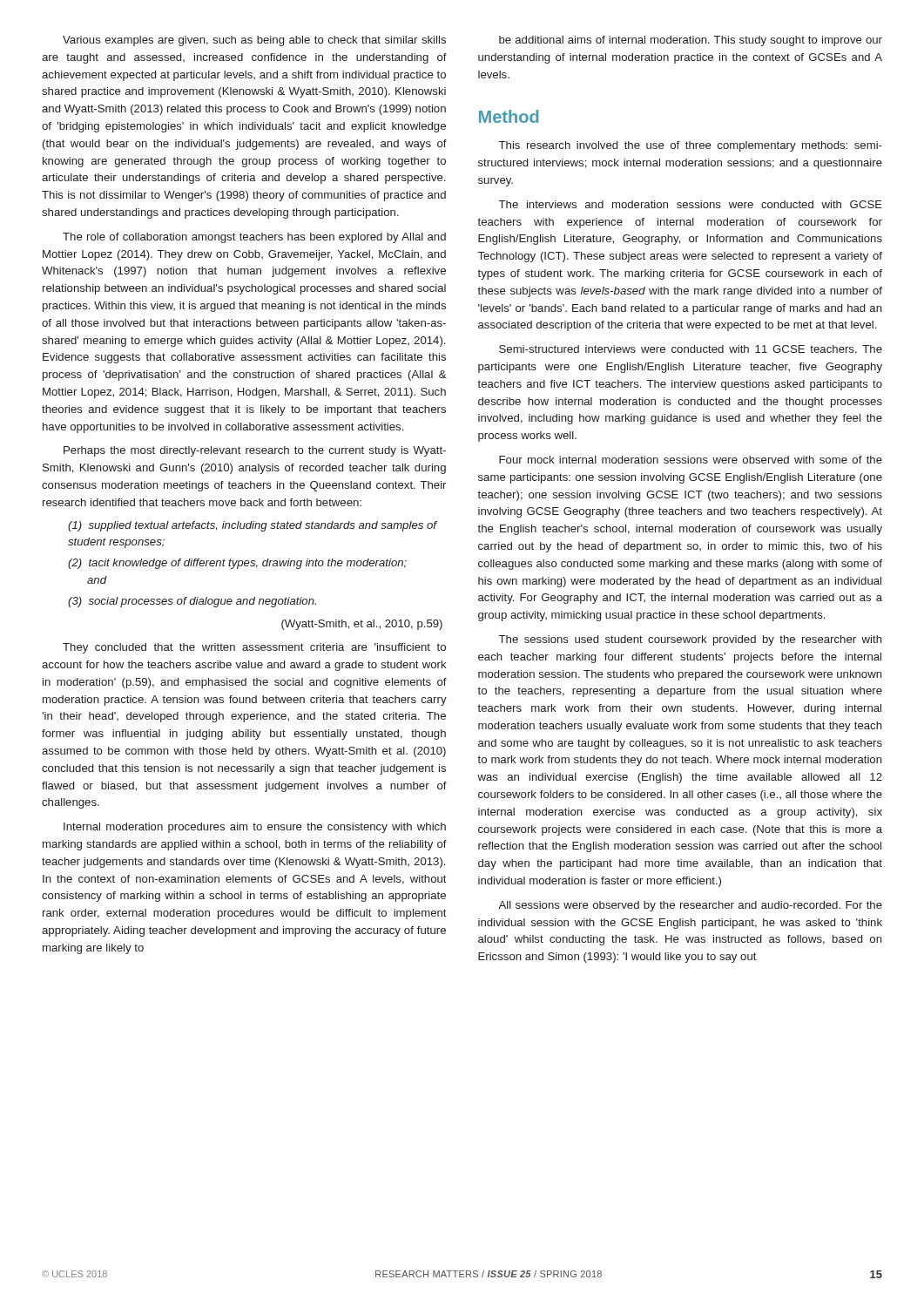Point to "(3) social processes of dialogue and negotiation."
This screenshot has width=924, height=1307.
[193, 601]
